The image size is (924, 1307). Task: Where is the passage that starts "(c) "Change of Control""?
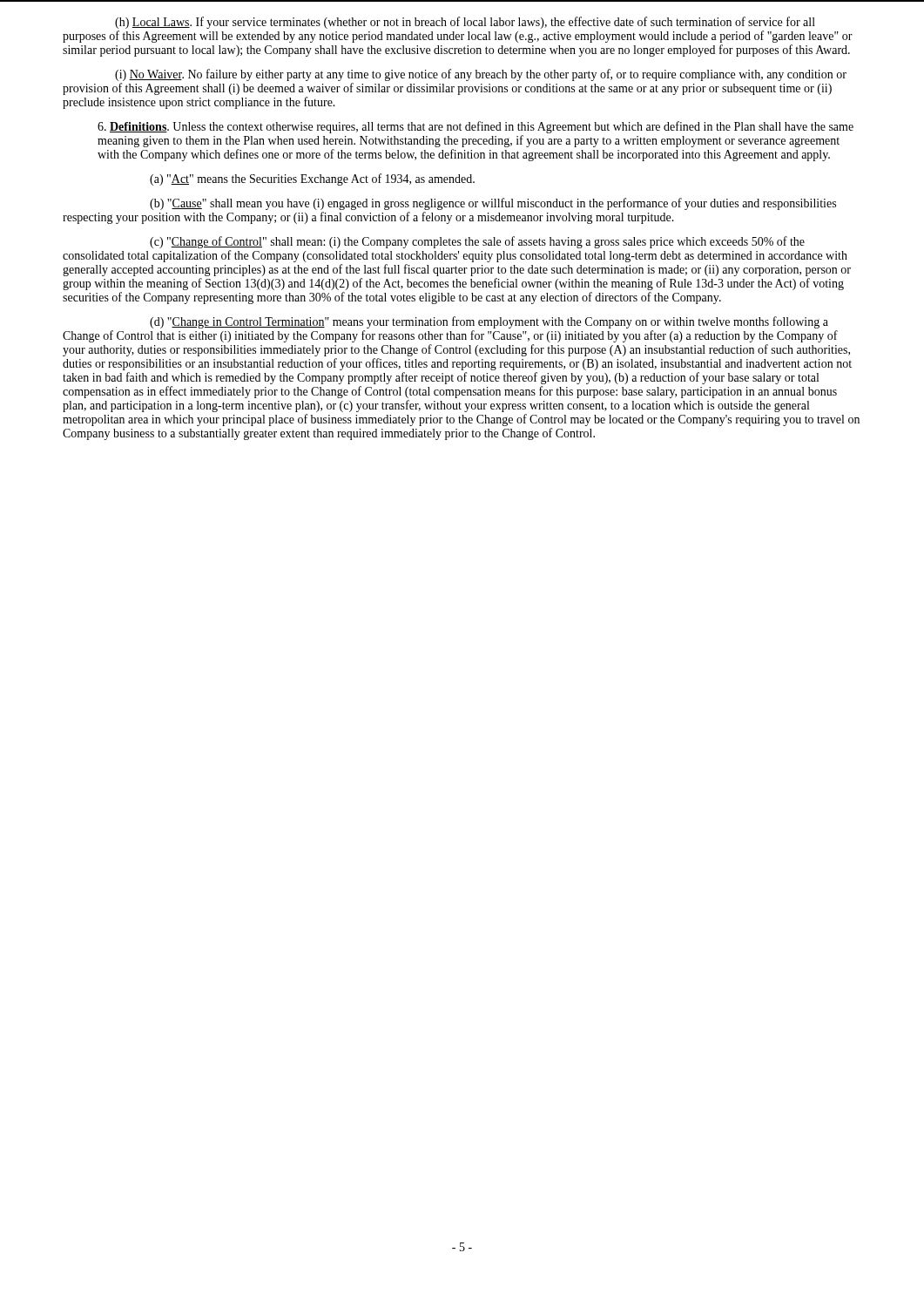tap(457, 270)
